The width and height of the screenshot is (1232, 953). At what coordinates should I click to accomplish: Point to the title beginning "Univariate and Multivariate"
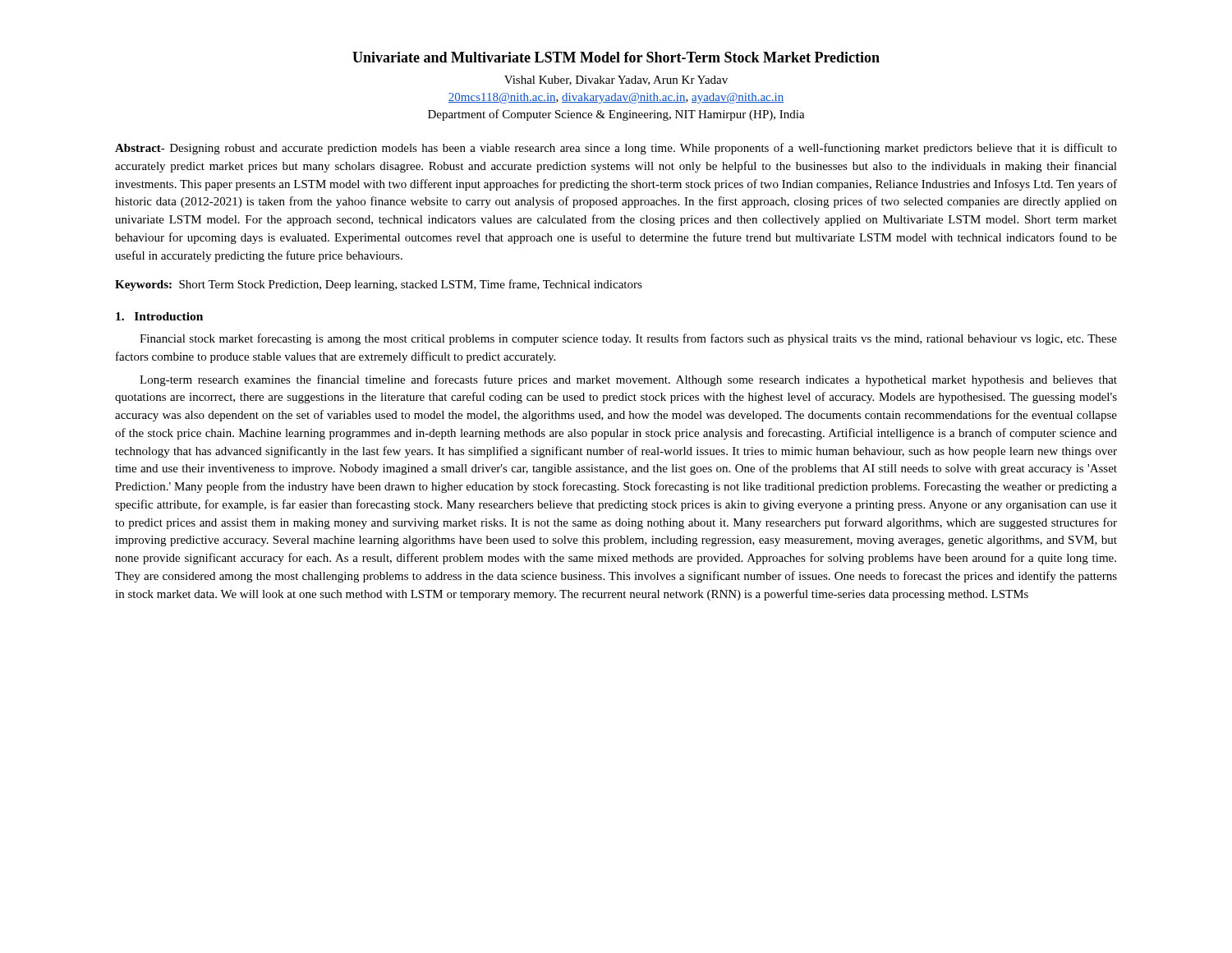click(x=616, y=58)
